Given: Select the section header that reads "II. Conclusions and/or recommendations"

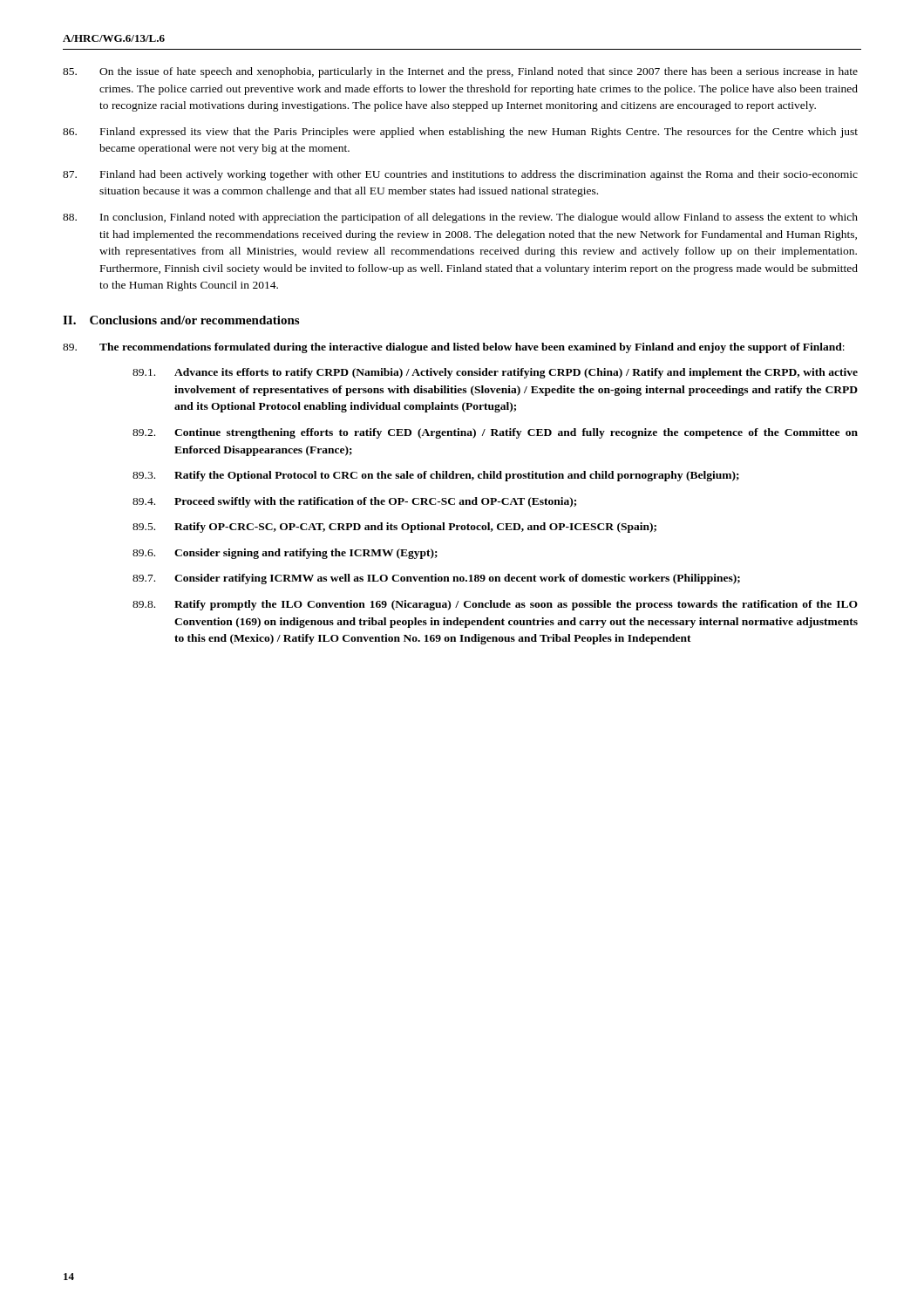Looking at the screenshot, I should 181,320.
